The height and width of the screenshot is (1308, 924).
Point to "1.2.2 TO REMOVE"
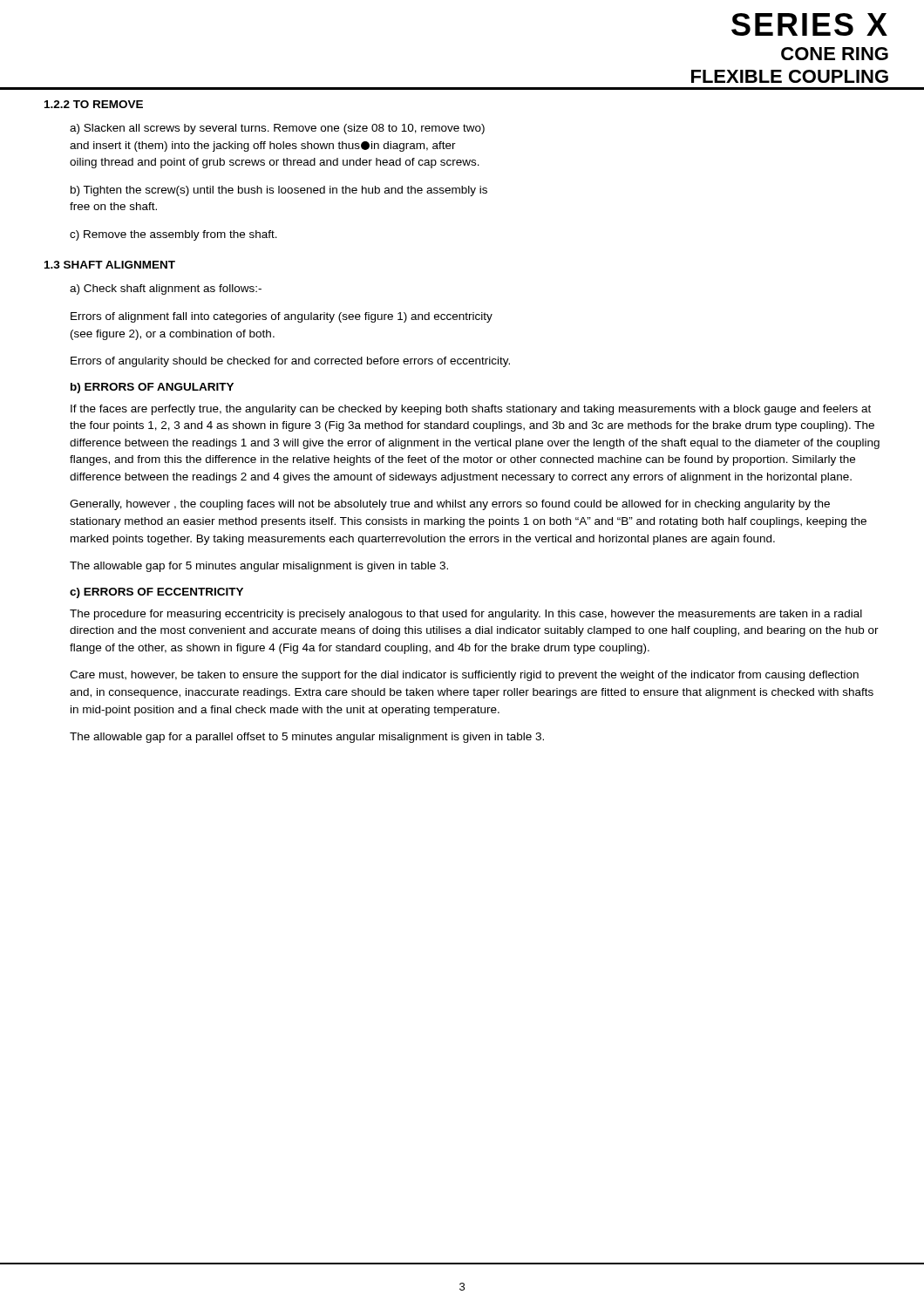pos(94,104)
